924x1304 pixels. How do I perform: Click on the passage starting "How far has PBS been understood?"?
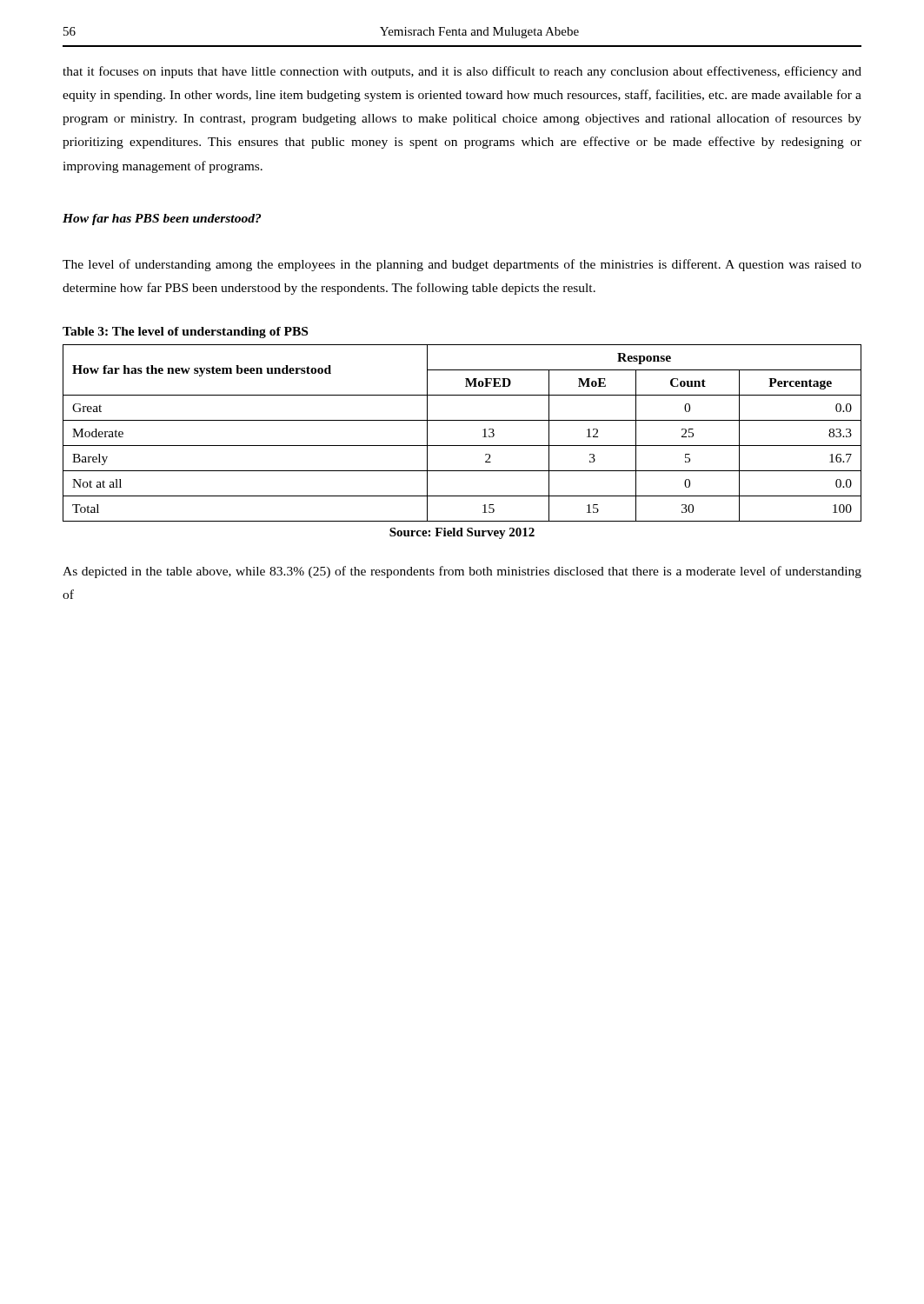pyautogui.click(x=162, y=217)
